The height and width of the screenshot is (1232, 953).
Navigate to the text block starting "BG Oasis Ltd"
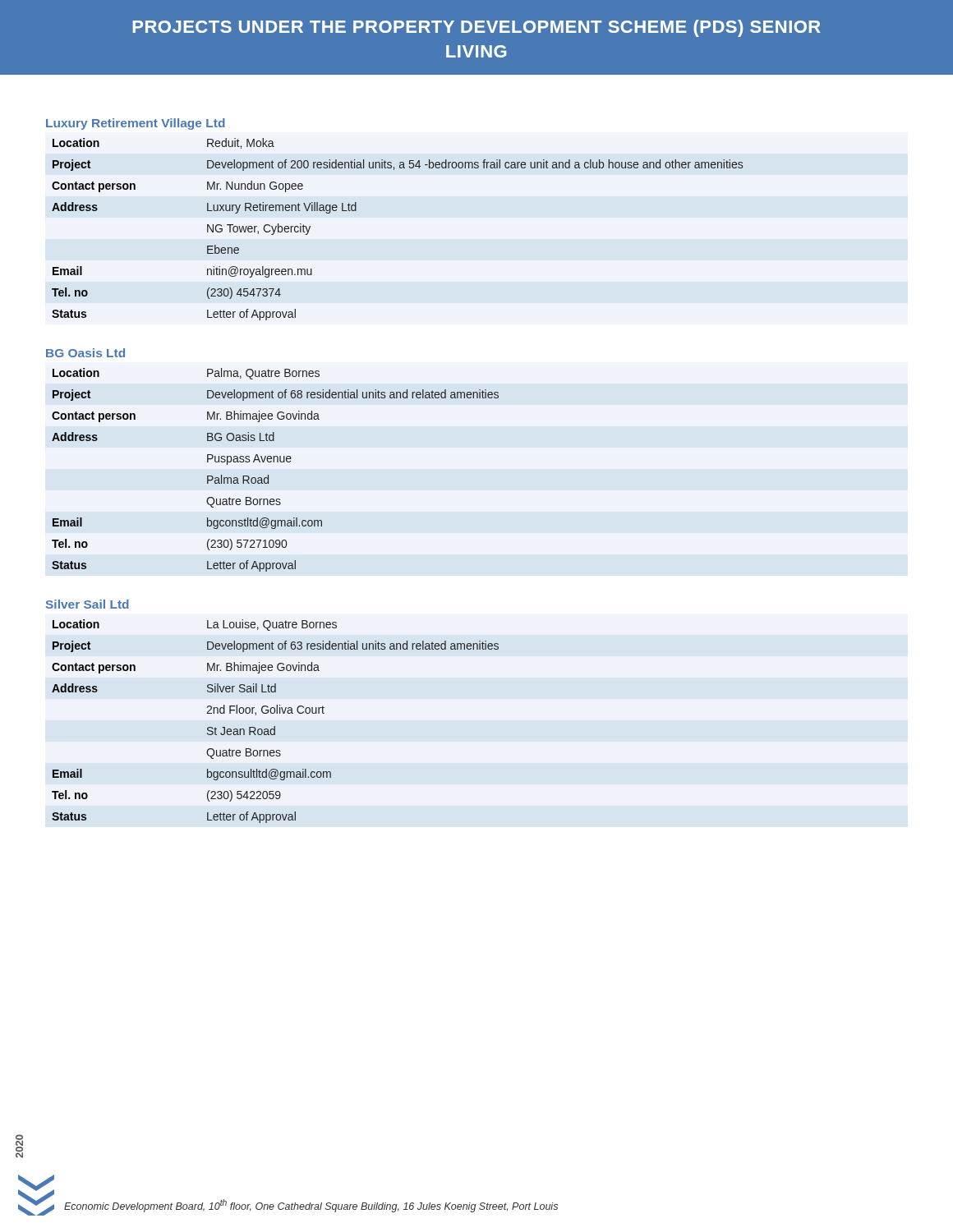(x=86, y=353)
